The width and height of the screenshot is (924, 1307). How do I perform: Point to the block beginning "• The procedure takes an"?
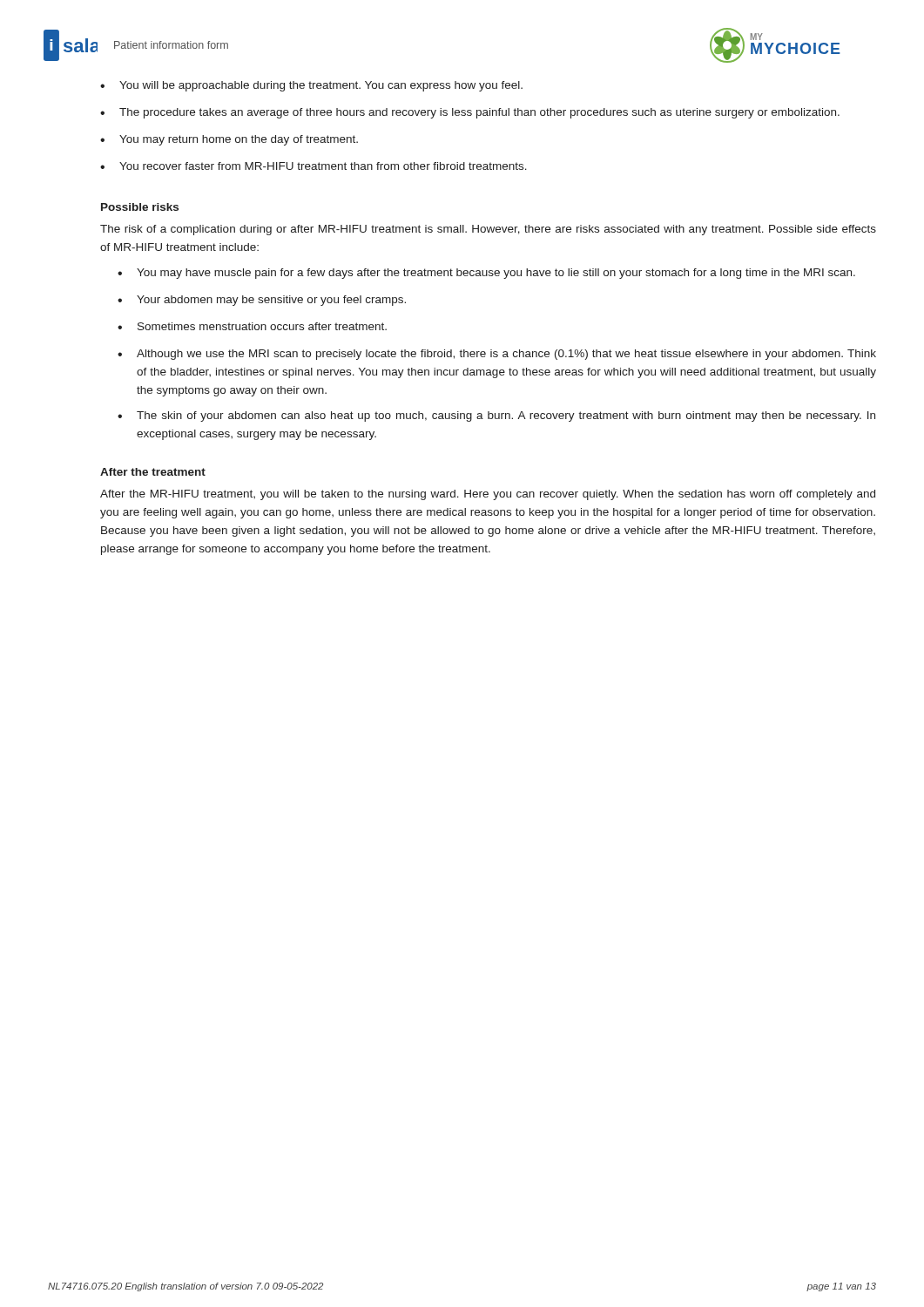pyautogui.click(x=488, y=114)
